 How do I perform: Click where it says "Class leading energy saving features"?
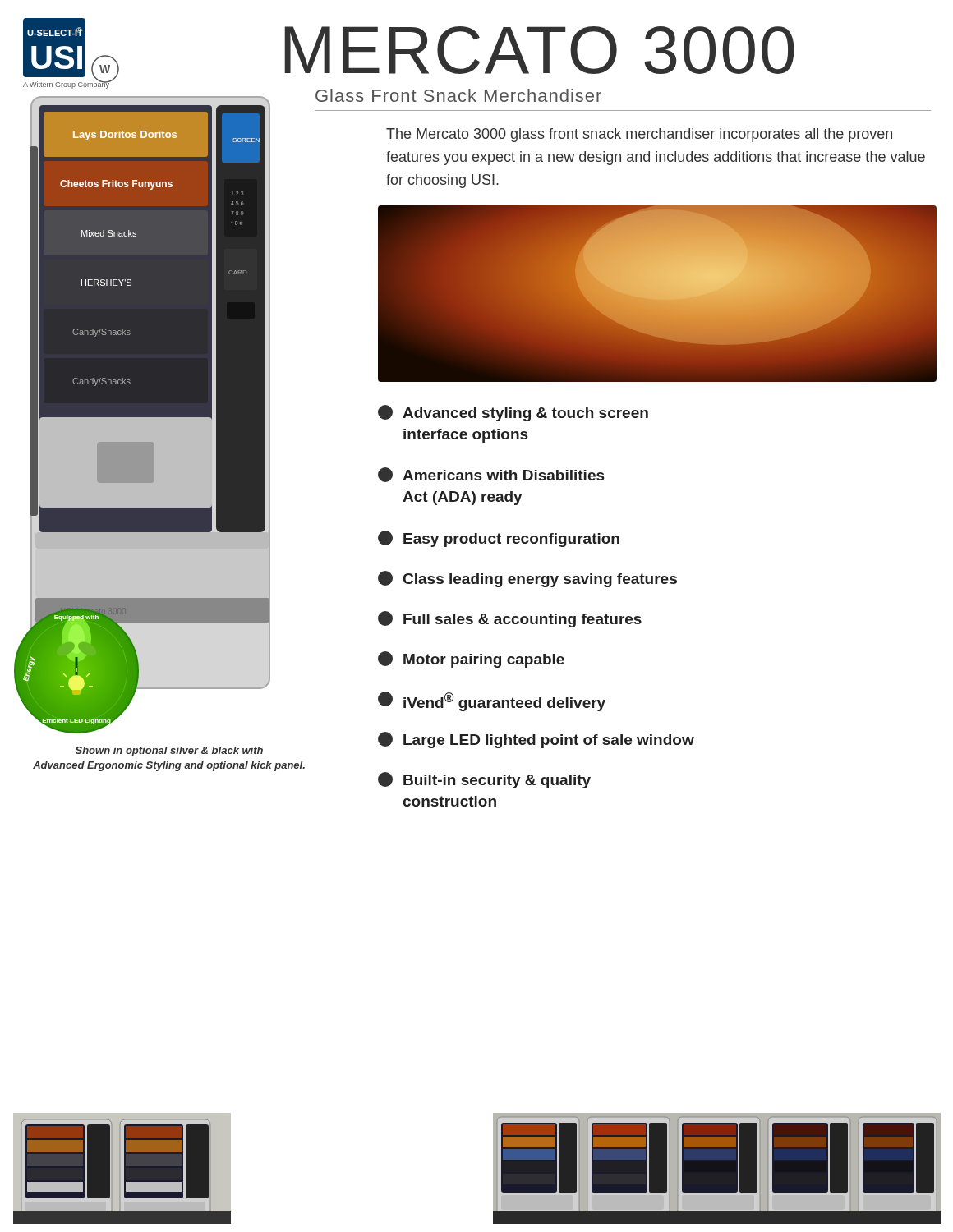pos(657,579)
